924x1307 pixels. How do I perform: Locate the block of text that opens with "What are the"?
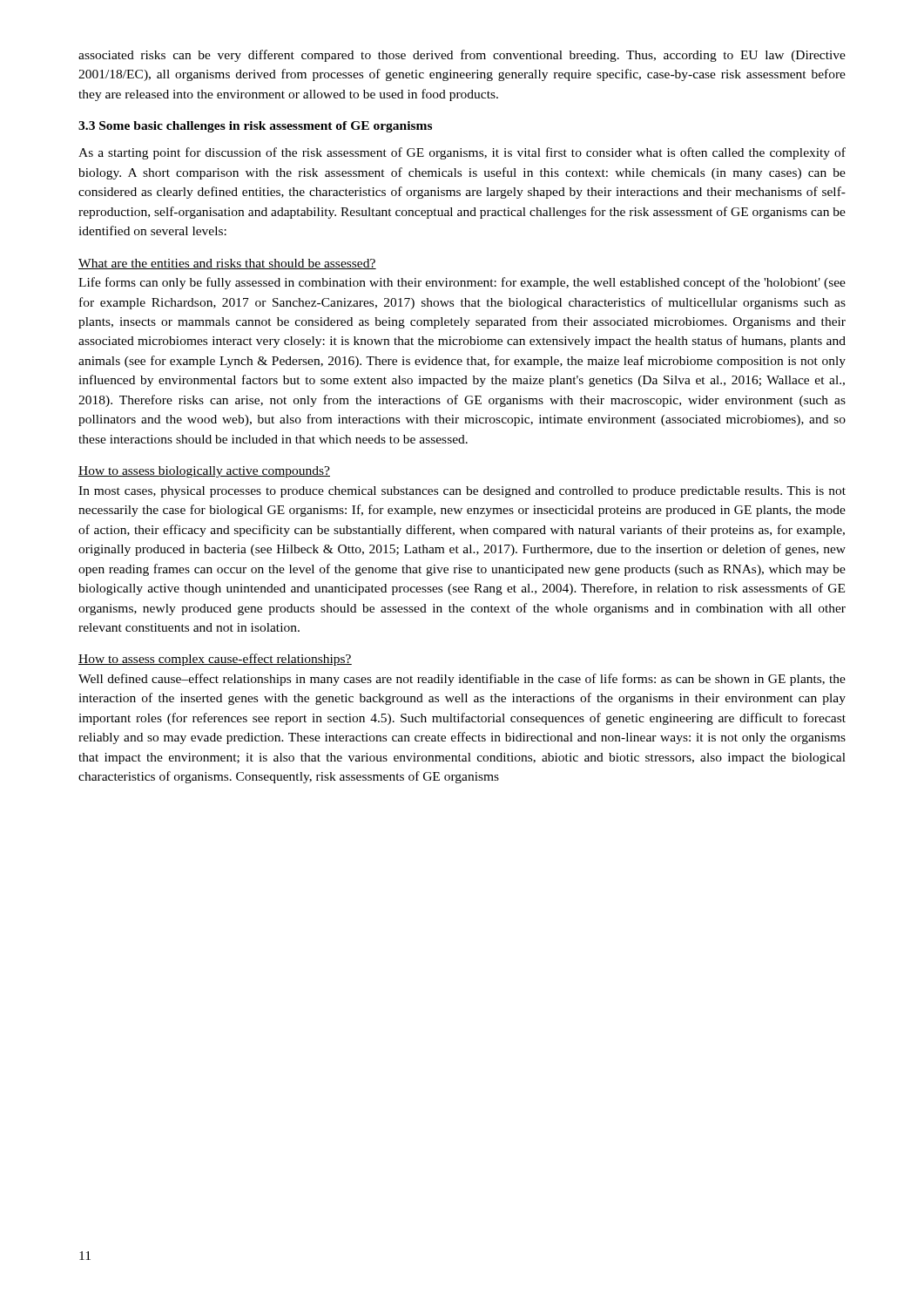click(x=227, y=264)
